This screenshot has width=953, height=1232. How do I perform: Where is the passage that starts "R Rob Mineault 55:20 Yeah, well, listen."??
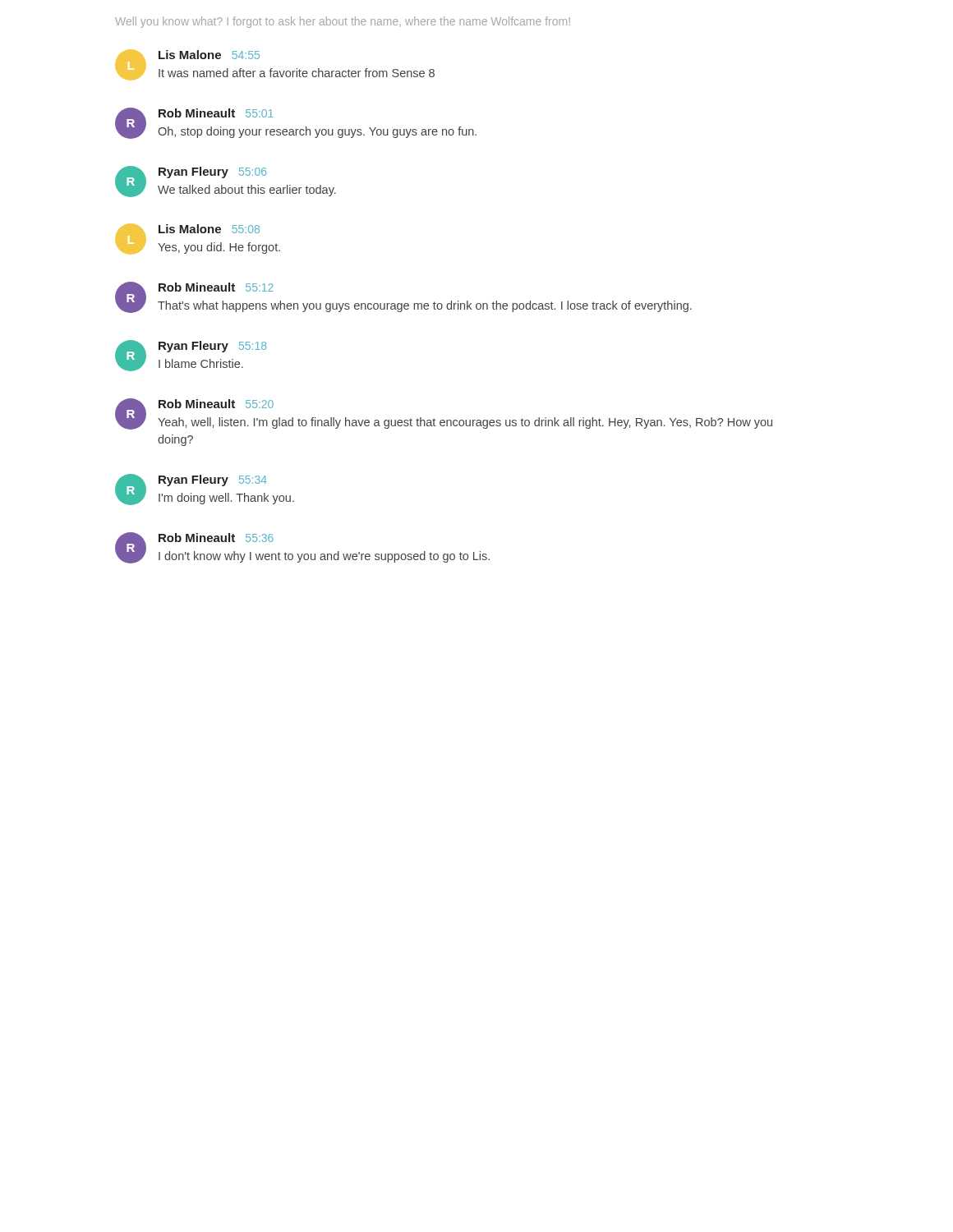(x=501, y=423)
